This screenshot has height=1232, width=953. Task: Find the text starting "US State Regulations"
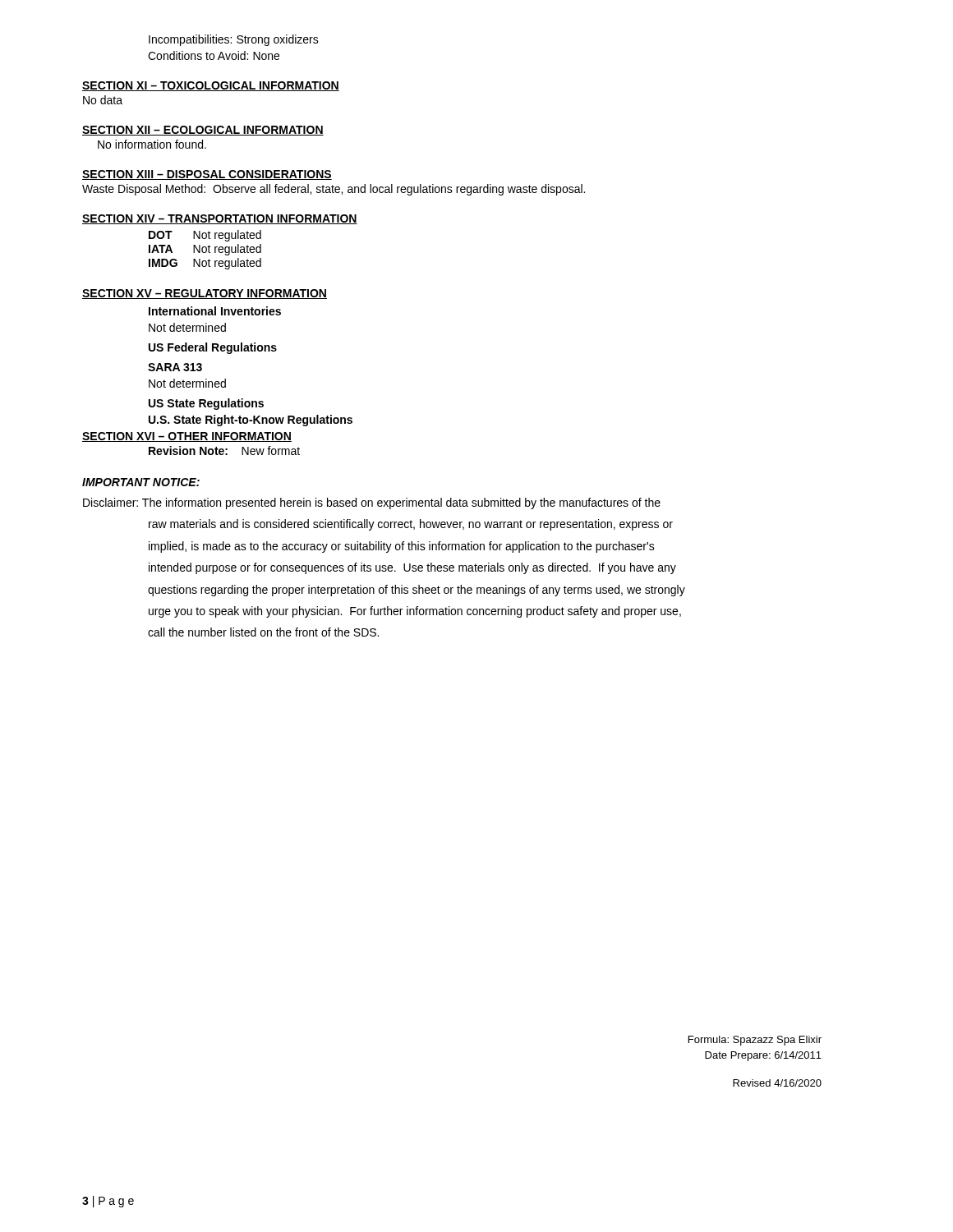pyautogui.click(x=206, y=404)
